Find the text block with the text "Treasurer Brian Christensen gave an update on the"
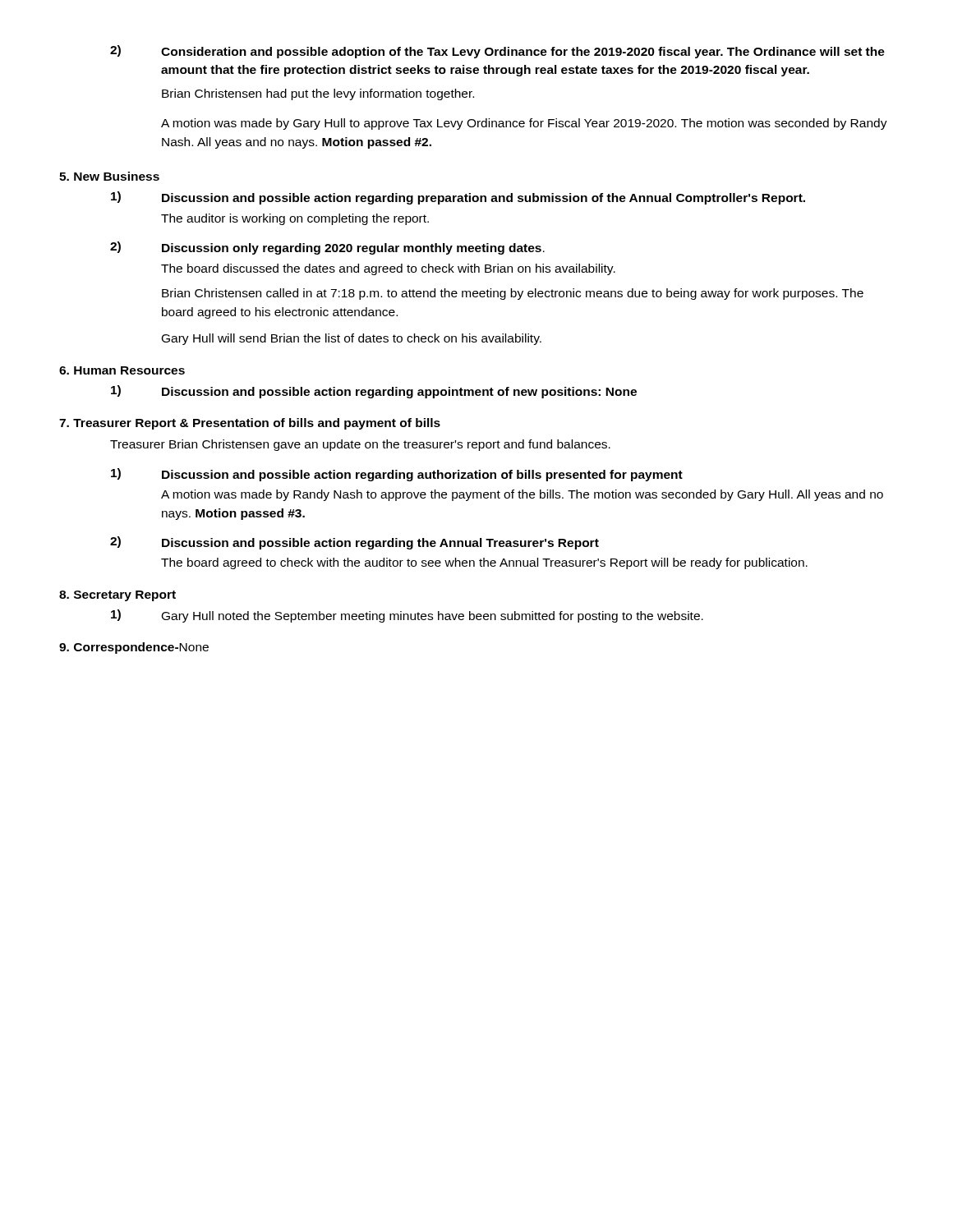 click(x=361, y=444)
